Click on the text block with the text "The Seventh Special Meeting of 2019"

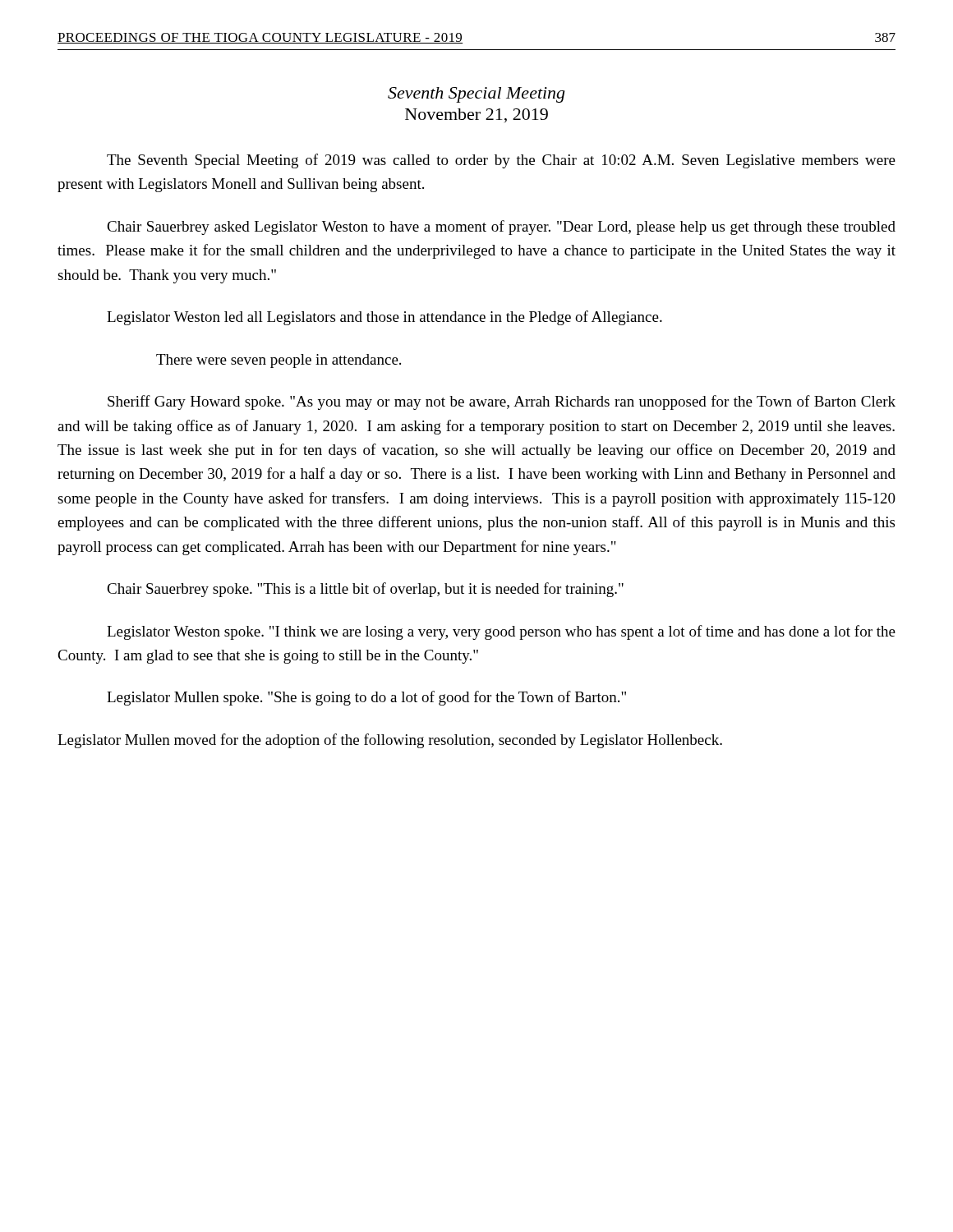(x=476, y=172)
